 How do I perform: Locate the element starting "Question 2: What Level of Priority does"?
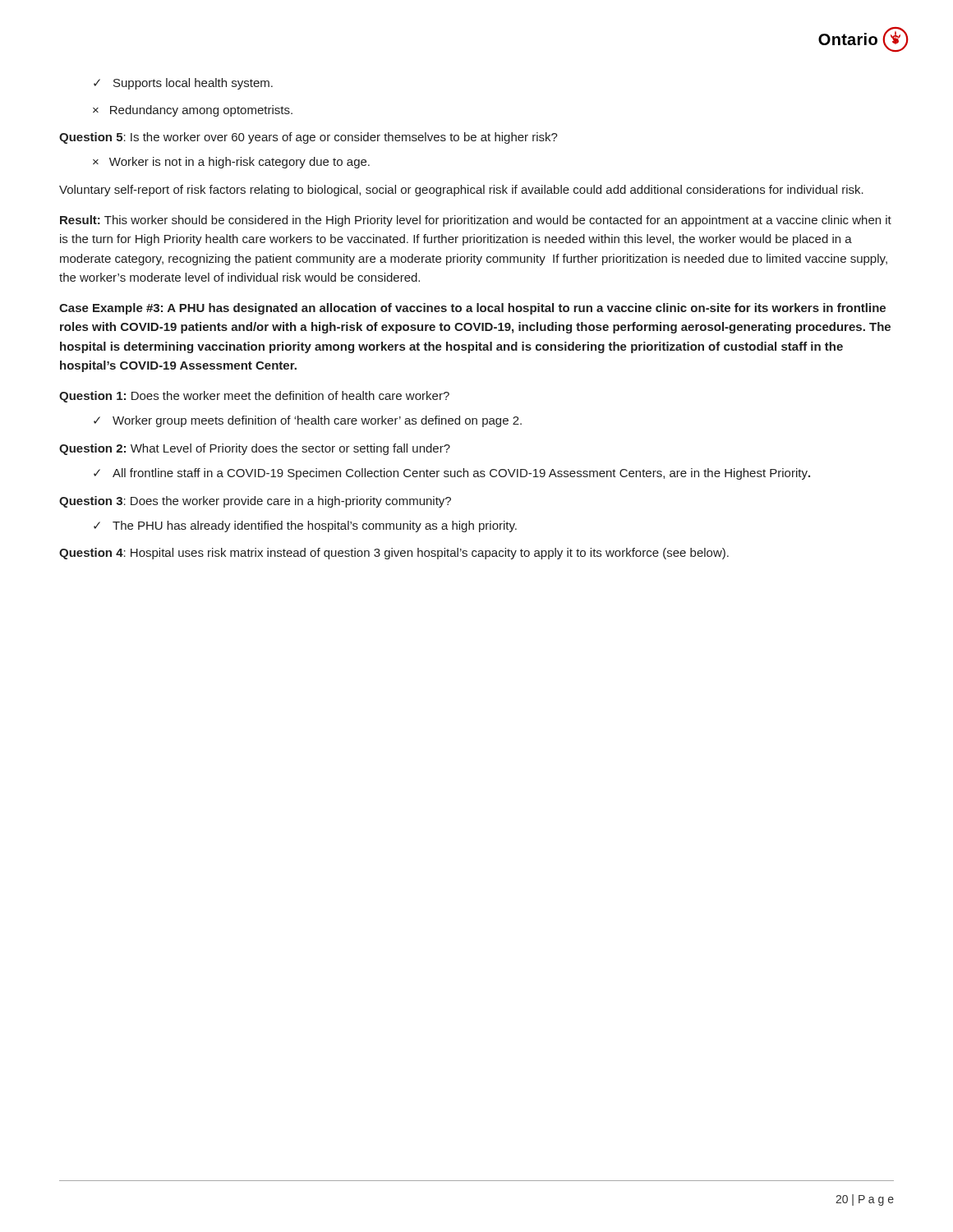coord(255,448)
